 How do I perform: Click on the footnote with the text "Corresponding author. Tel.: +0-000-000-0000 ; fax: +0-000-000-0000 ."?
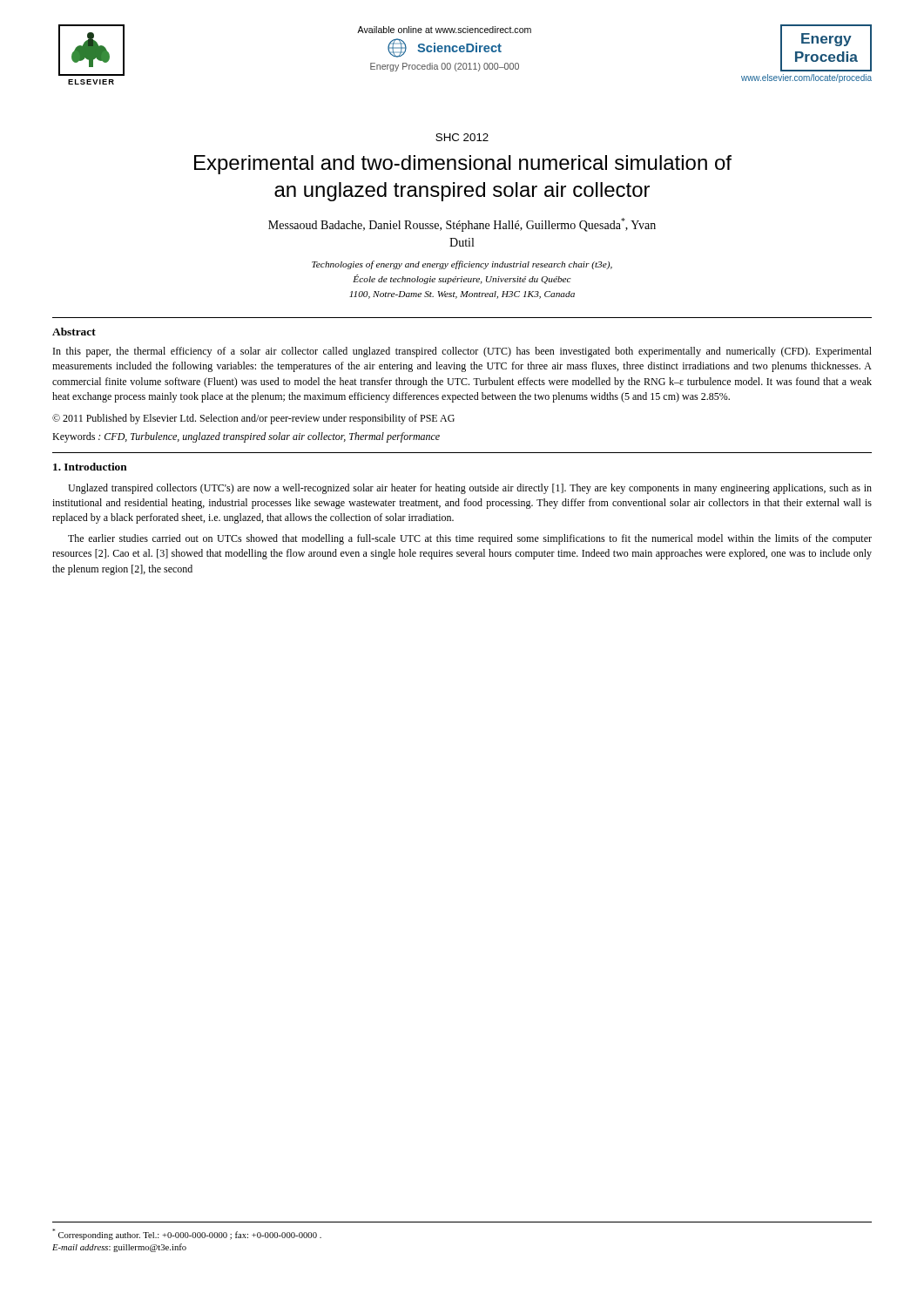click(x=187, y=1234)
